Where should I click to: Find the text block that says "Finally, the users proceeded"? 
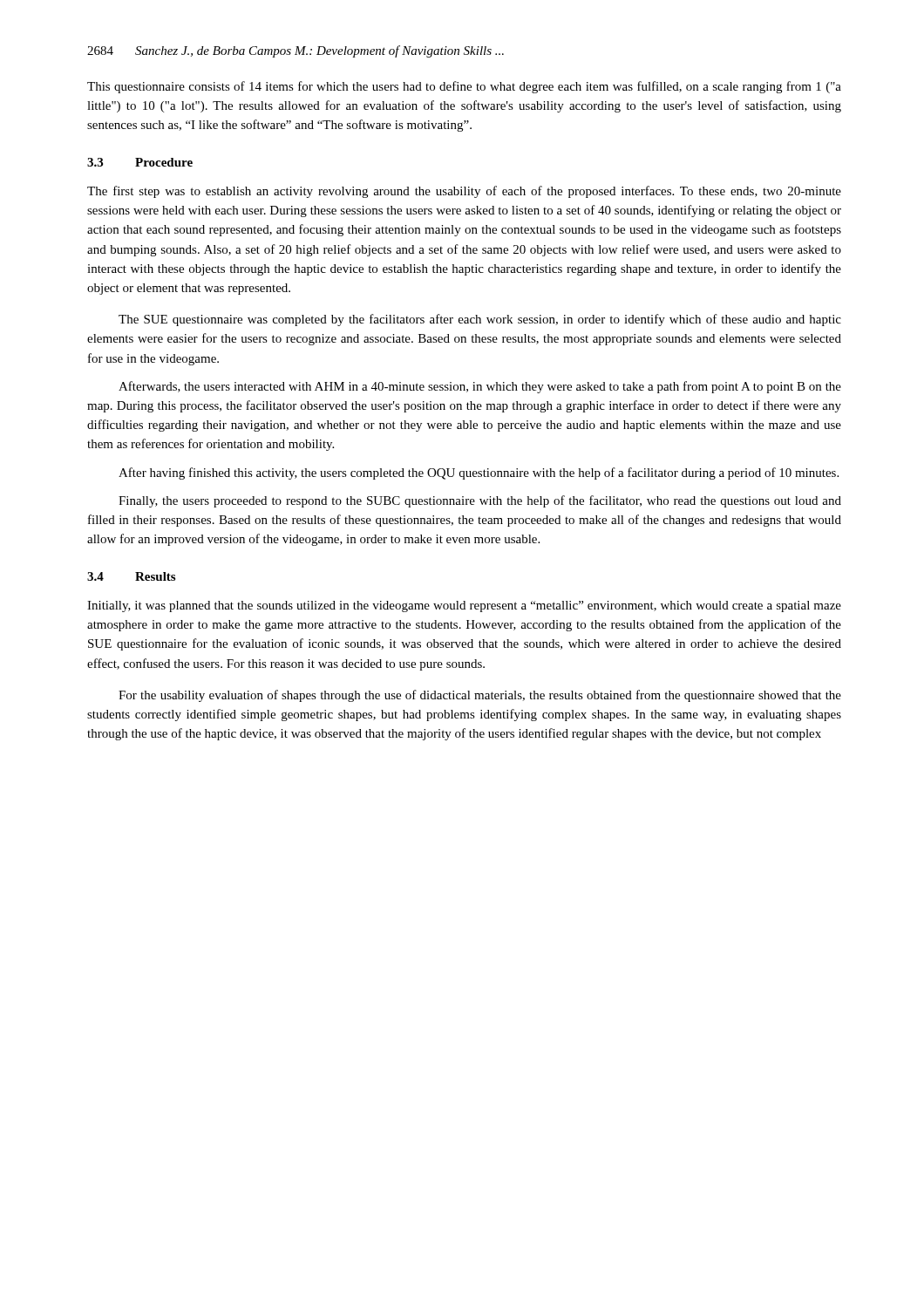coord(464,520)
